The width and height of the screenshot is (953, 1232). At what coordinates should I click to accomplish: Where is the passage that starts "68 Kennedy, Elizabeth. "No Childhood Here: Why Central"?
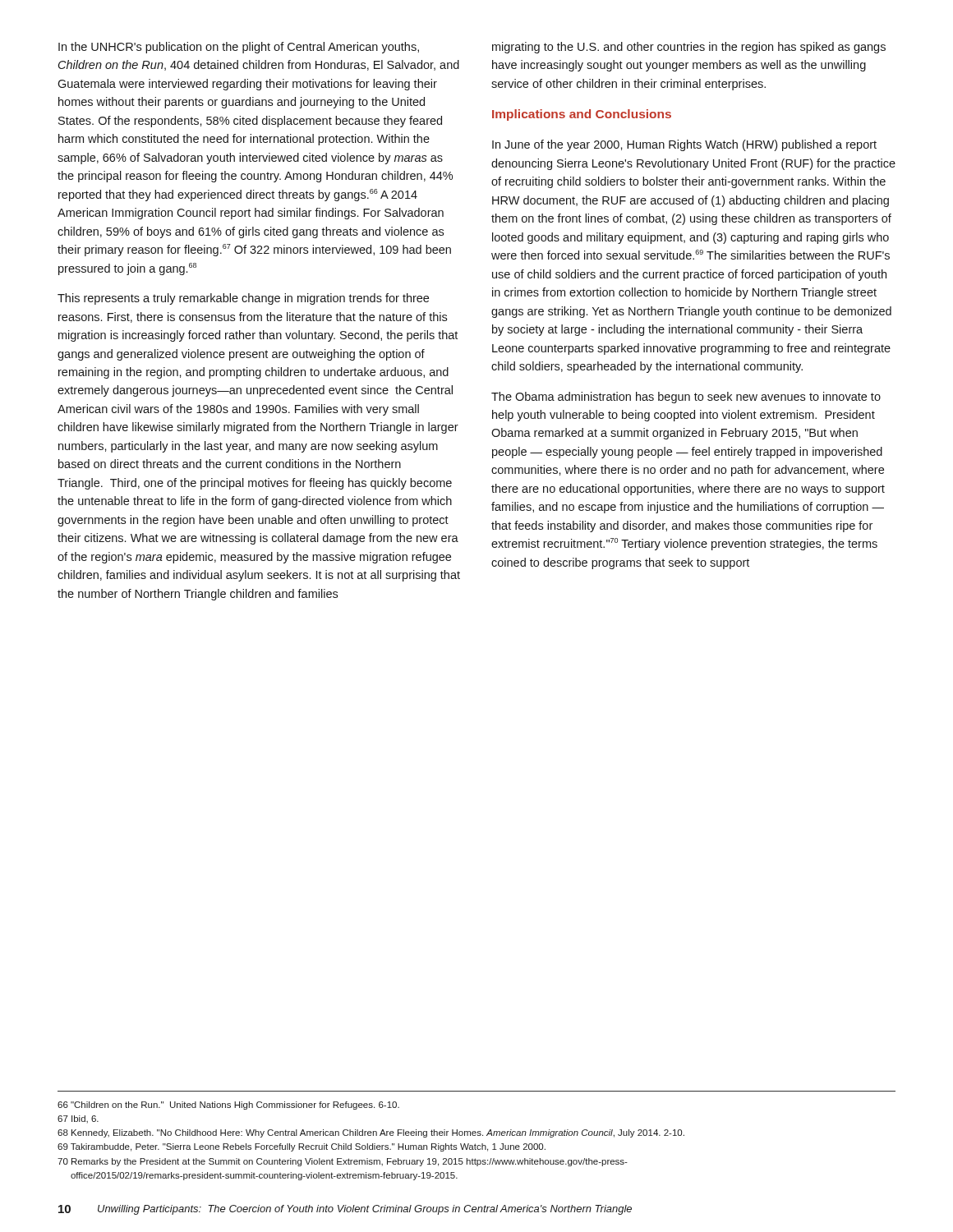(x=476, y=1133)
